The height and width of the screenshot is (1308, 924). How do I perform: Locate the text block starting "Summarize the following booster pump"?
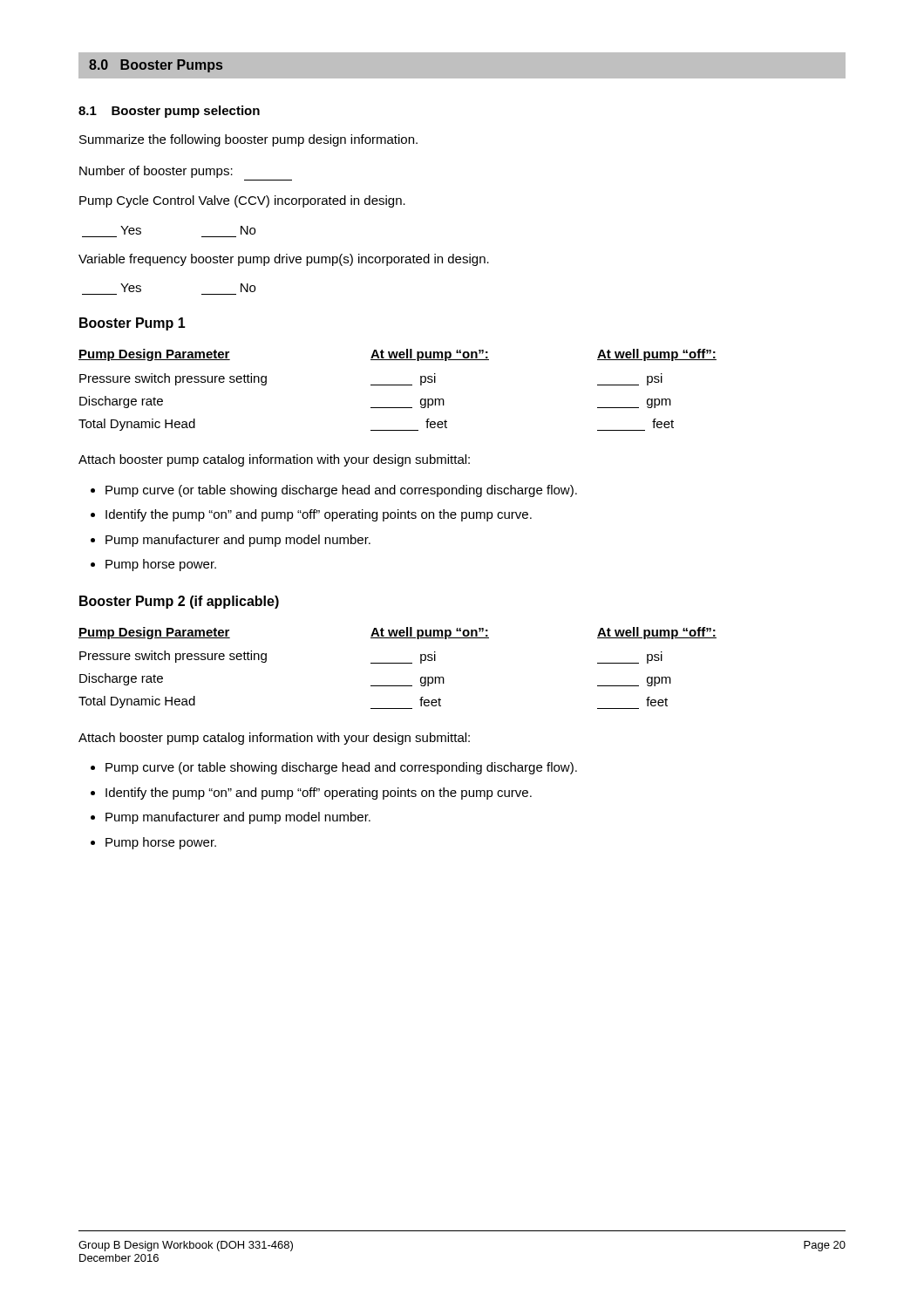click(249, 139)
